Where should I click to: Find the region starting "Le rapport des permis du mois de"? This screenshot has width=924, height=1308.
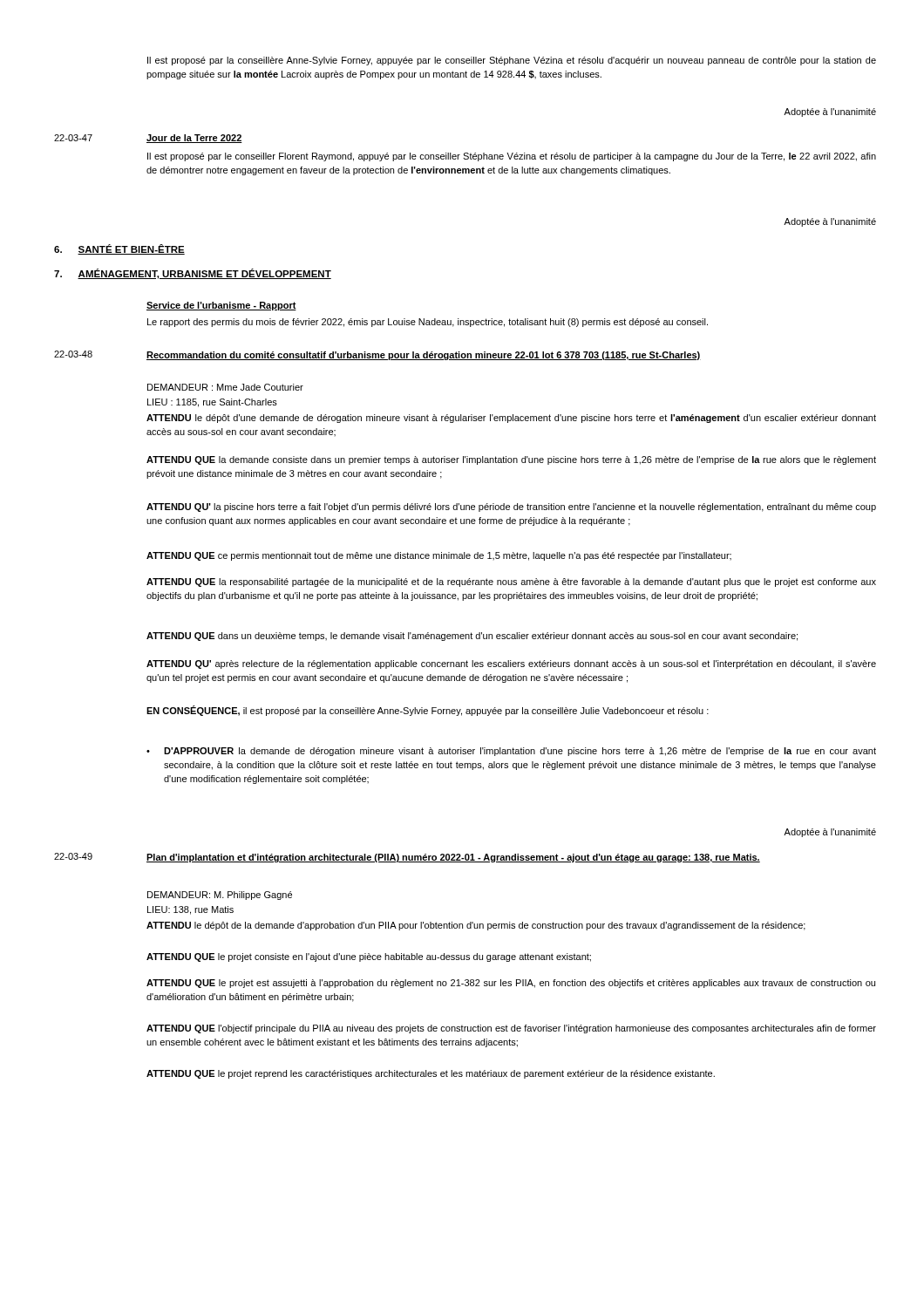point(428,322)
